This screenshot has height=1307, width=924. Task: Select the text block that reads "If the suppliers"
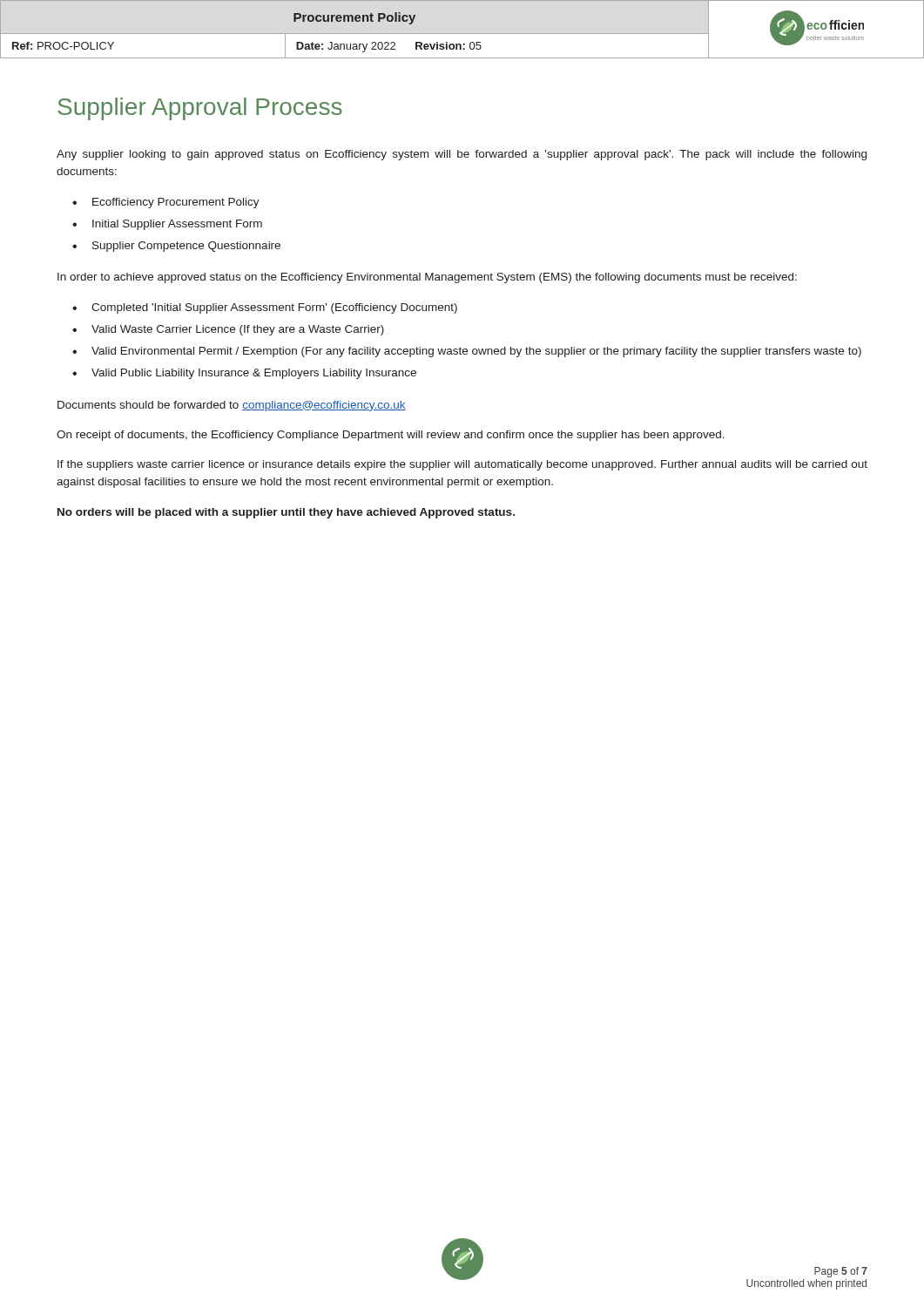point(462,473)
